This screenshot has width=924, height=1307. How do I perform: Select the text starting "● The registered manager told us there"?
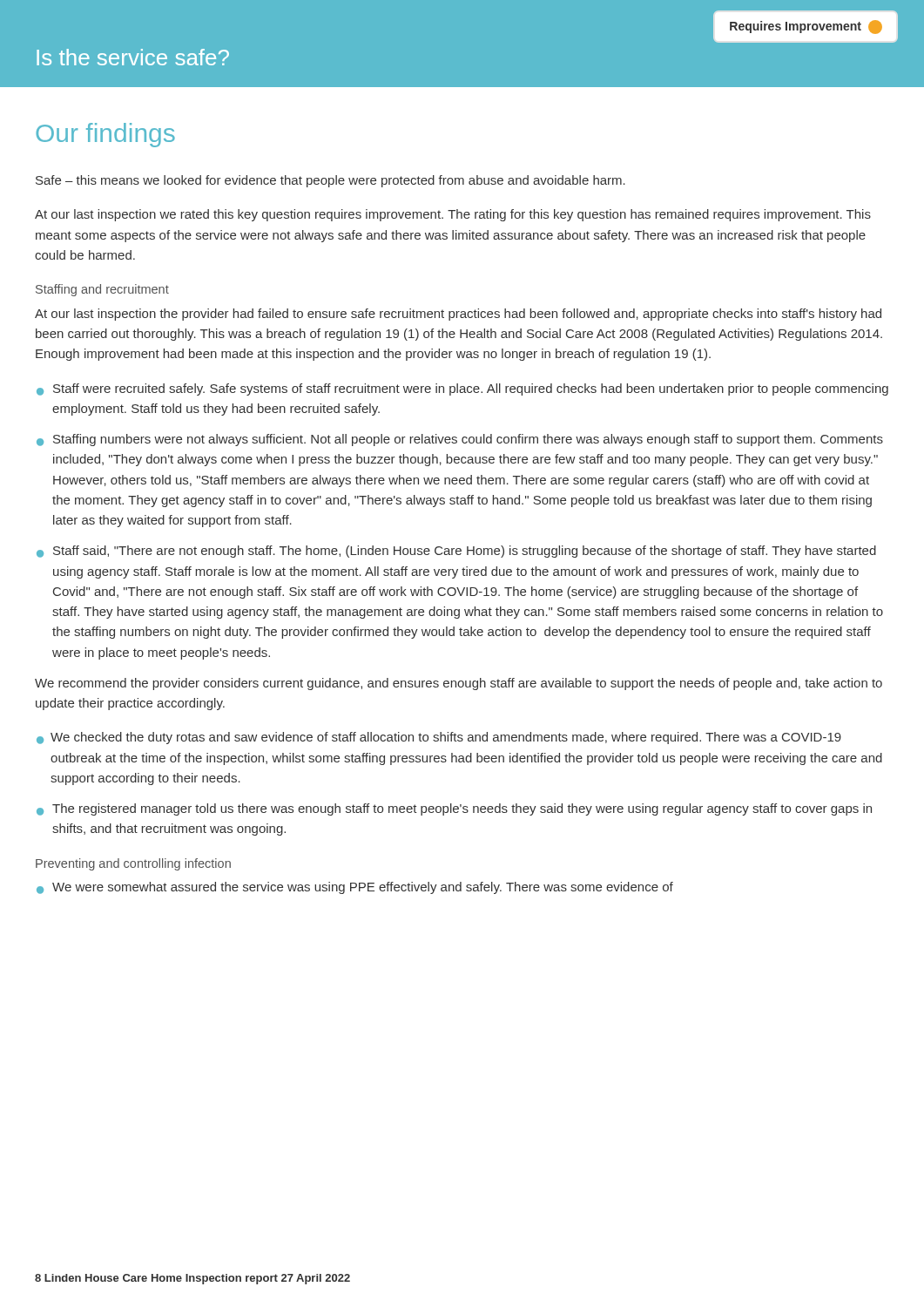462,818
